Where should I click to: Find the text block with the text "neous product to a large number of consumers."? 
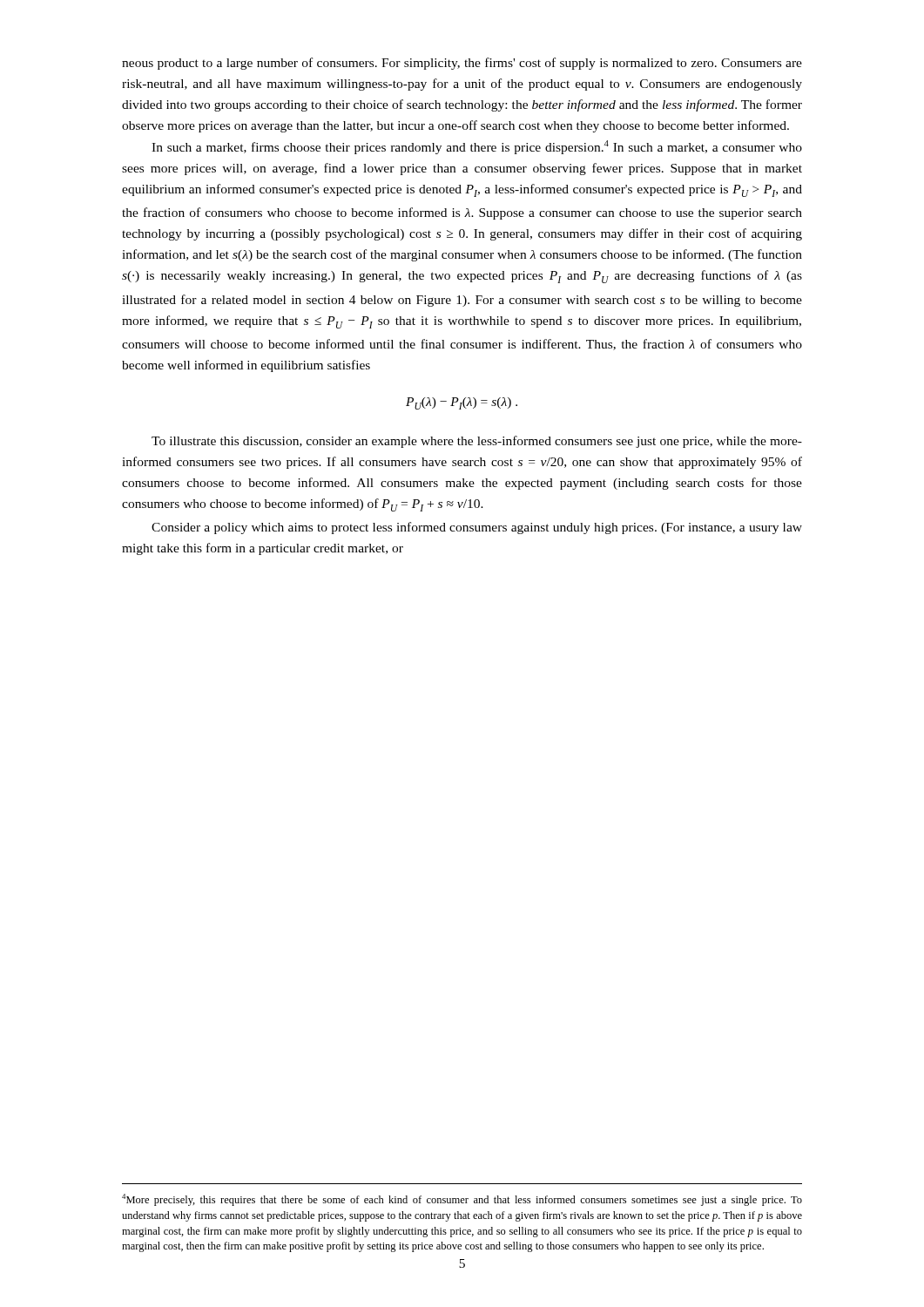click(462, 94)
